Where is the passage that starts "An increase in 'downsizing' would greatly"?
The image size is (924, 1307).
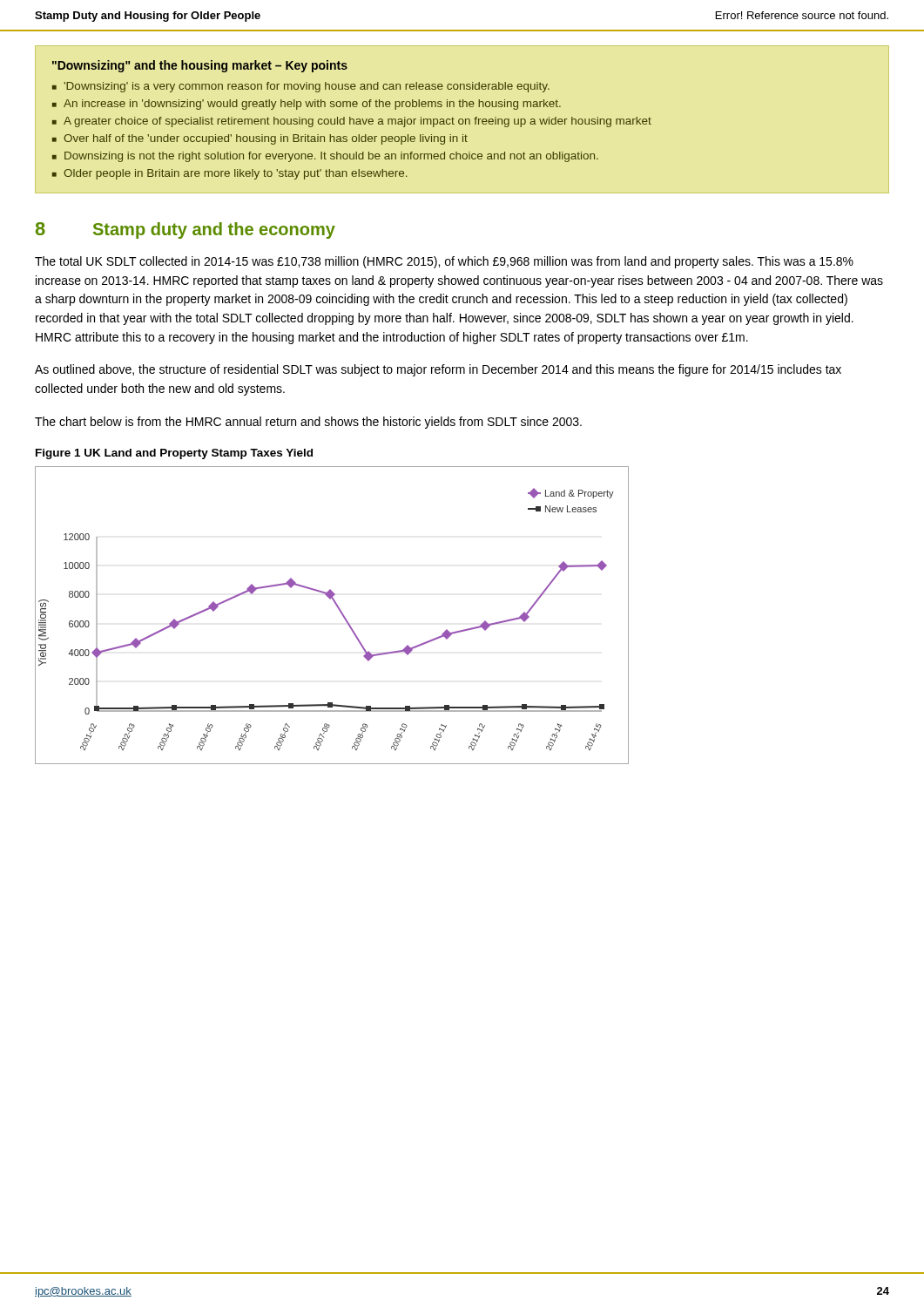tap(313, 103)
